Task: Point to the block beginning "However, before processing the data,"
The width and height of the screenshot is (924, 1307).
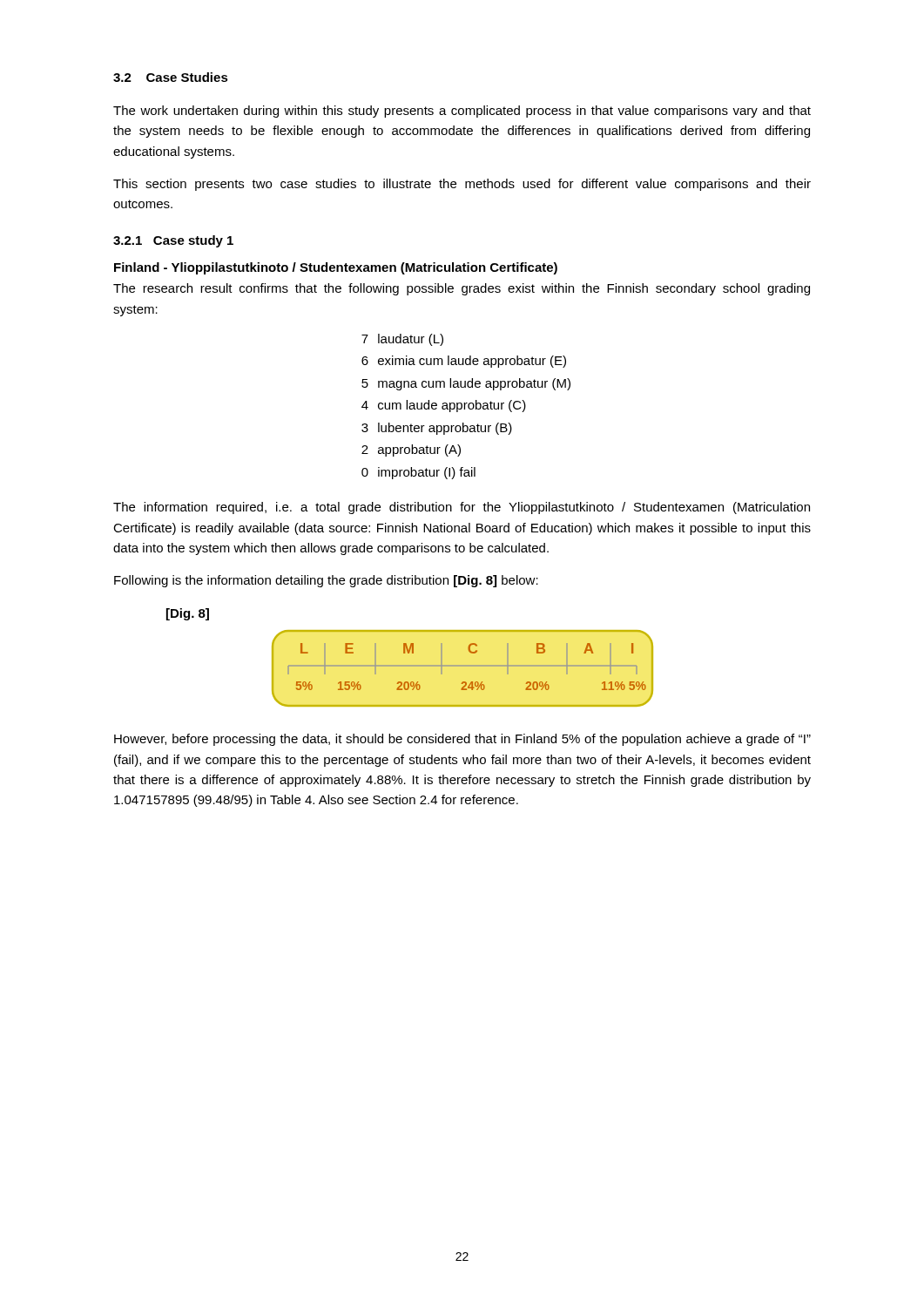Action: (x=462, y=769)
